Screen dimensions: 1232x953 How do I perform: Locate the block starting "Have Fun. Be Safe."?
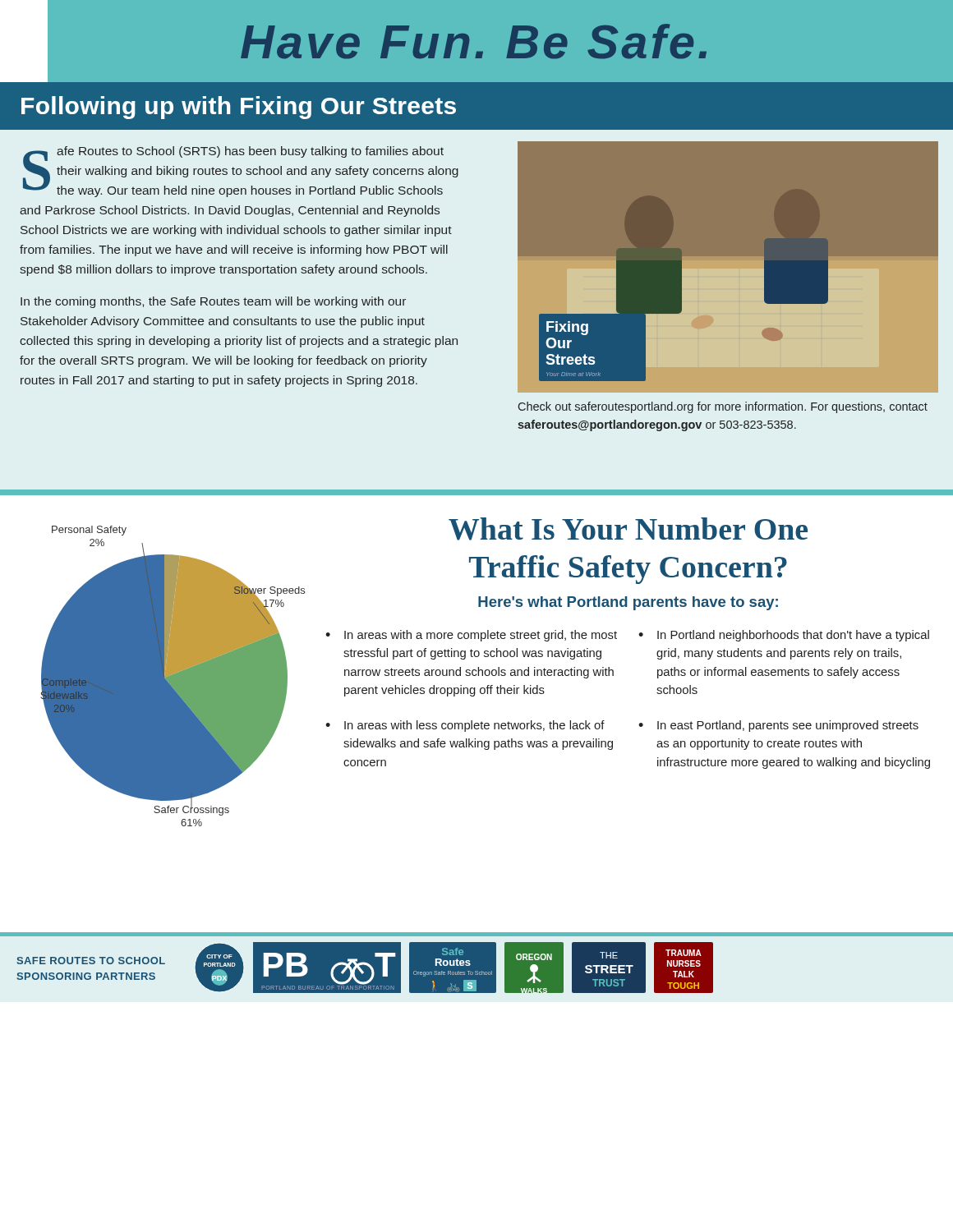357,41
